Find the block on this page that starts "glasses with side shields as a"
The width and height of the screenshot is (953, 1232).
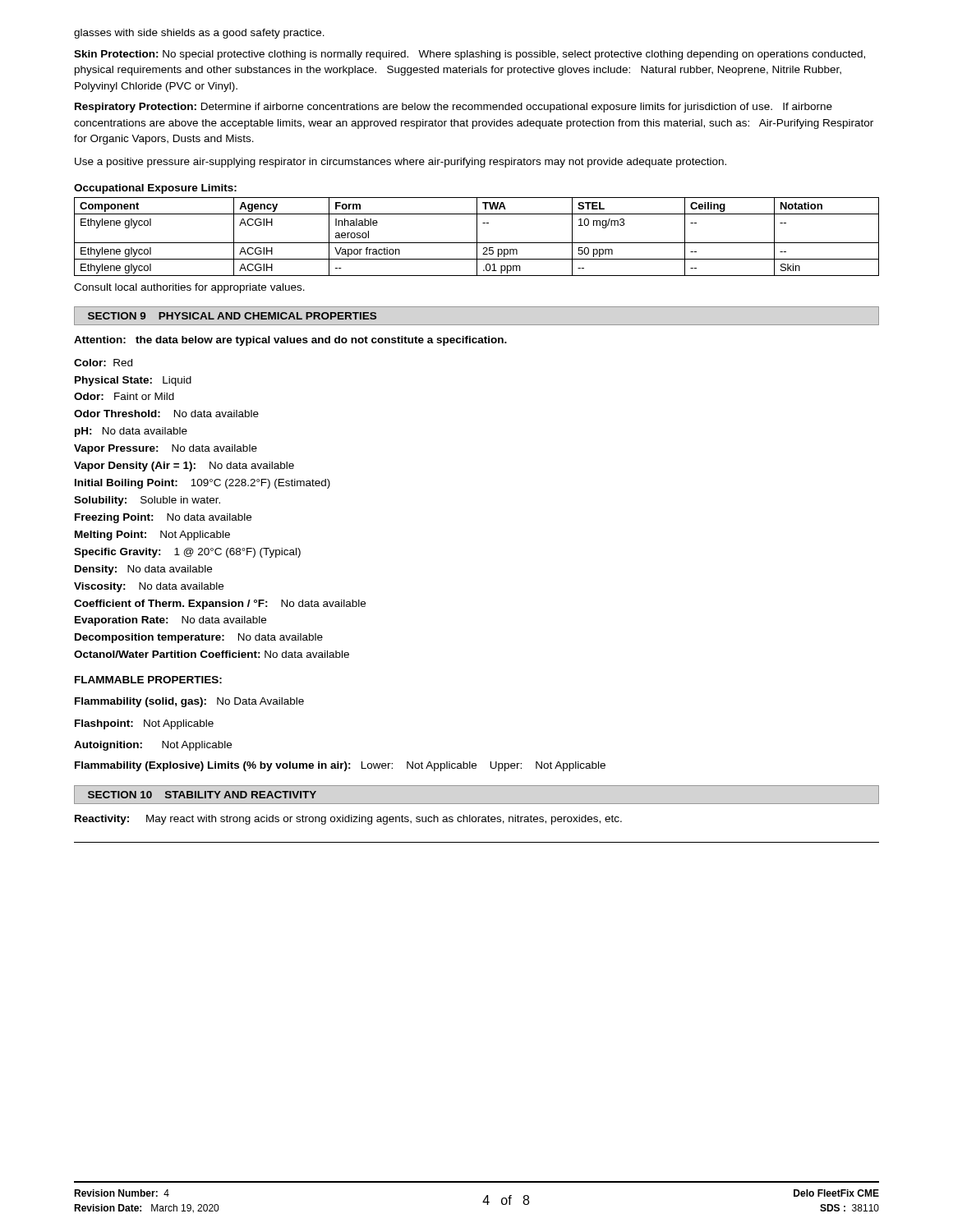(x=199, y=34)
